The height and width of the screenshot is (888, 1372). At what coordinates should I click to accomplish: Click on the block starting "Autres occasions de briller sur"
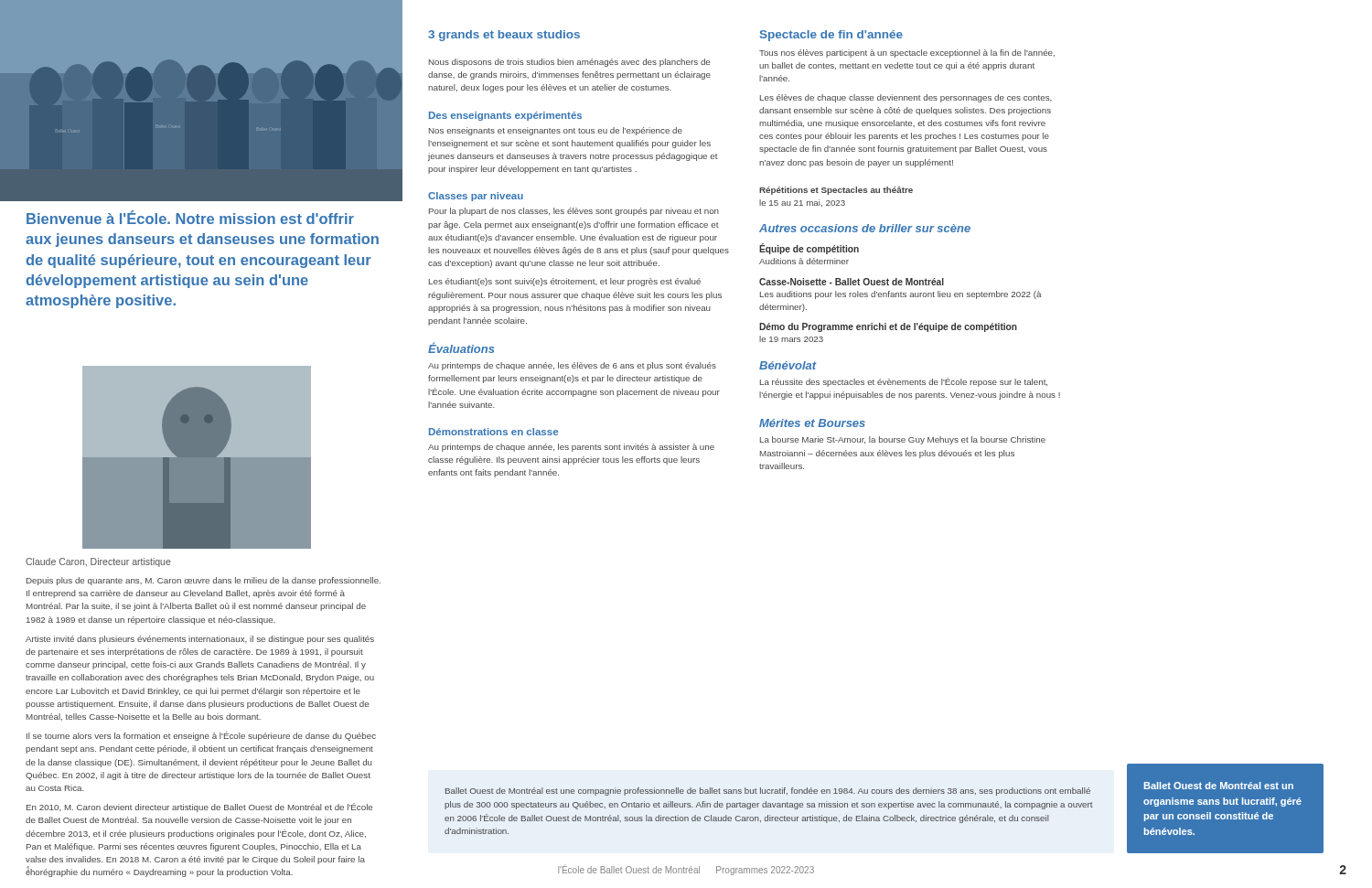[x=910, y=228]
